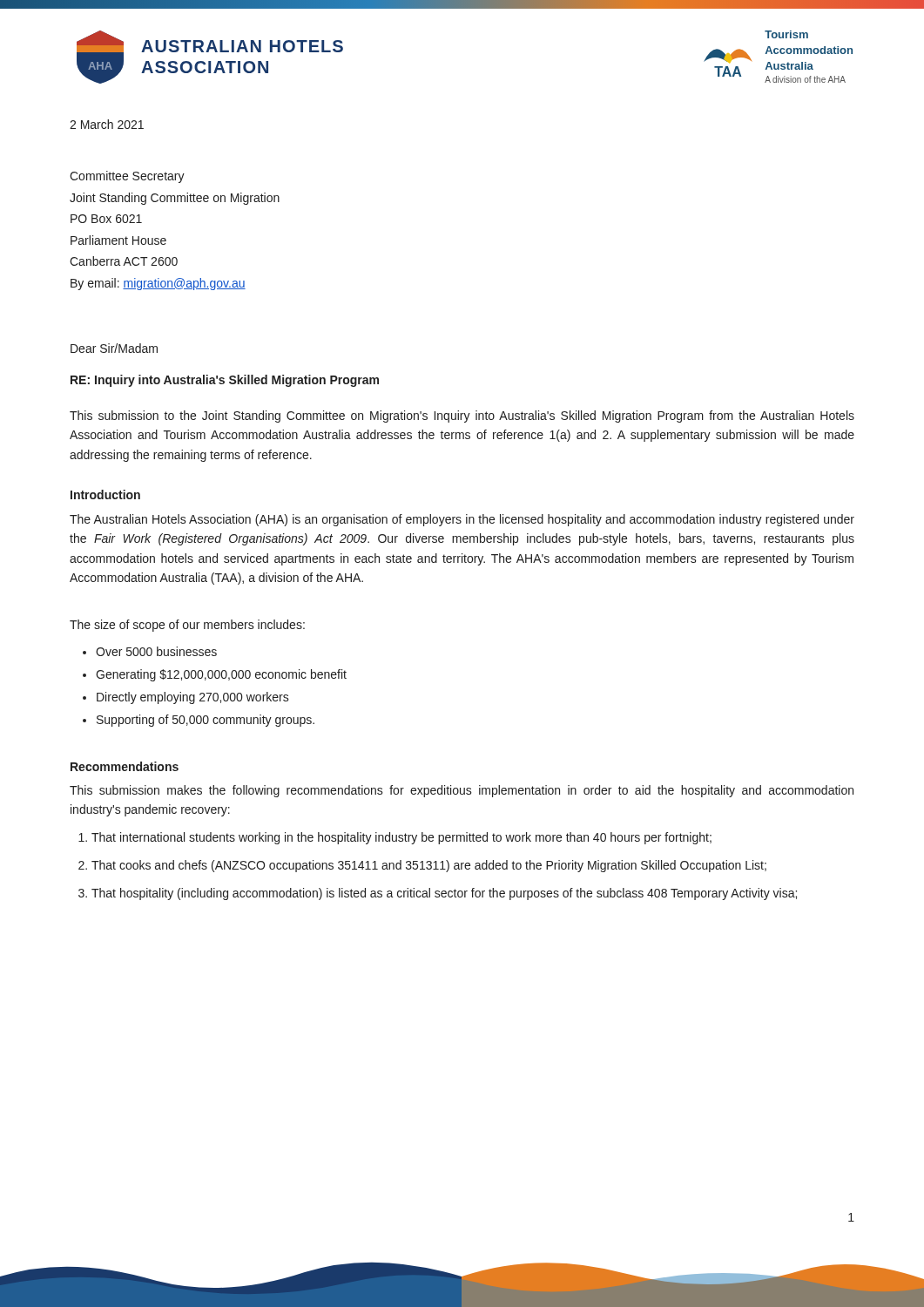Navigate to the passage starting "The Australian Hotels Association (AHA) is an"
The width and height of the screenshot is (924, 1307).
tap(462, 549)
